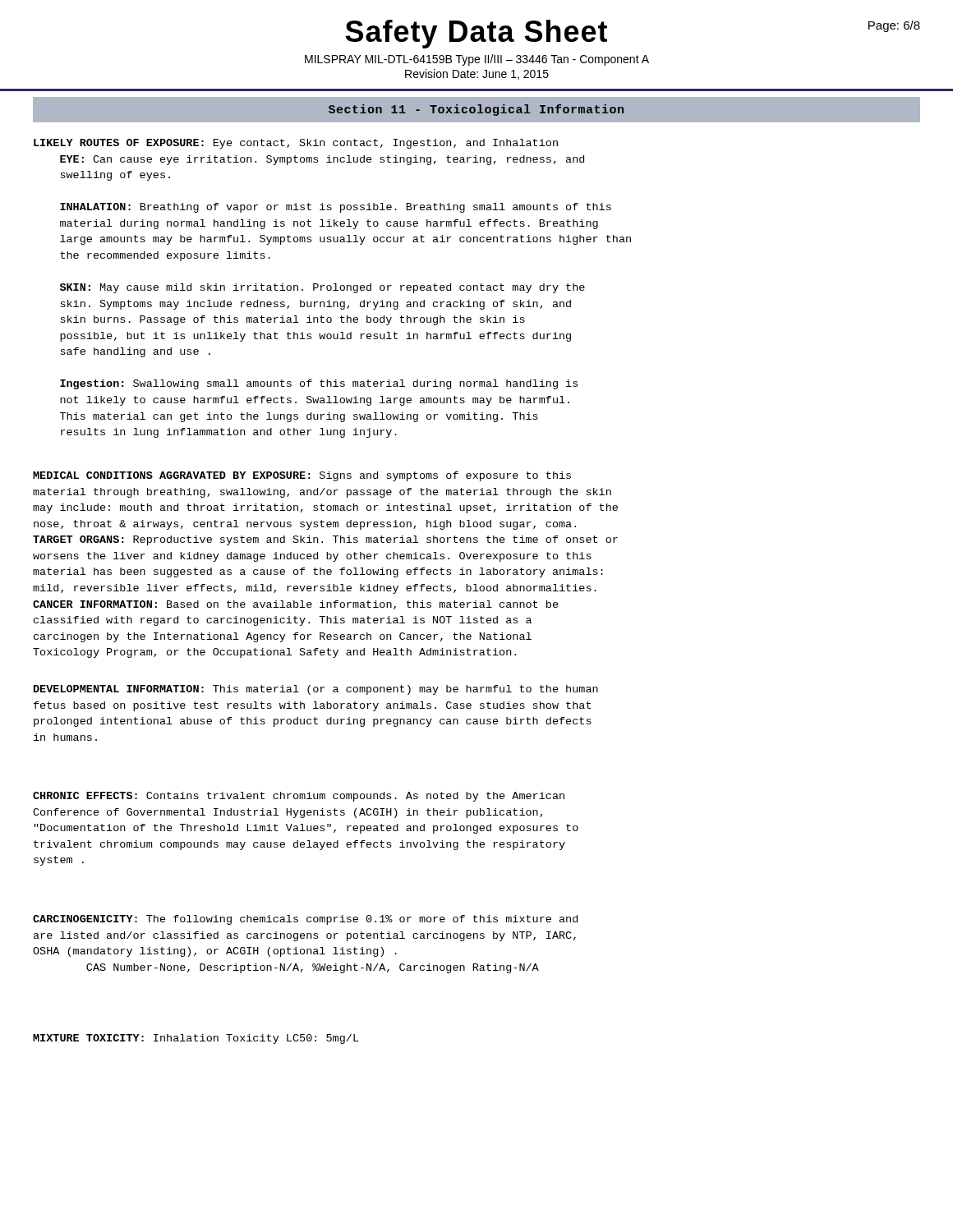This screenshot has width=953, height=1232.
Task: Locate the text block that says "CHRONIC EFFECTS: Contains trivalent chromium"
Action: [x=306, y=828]
